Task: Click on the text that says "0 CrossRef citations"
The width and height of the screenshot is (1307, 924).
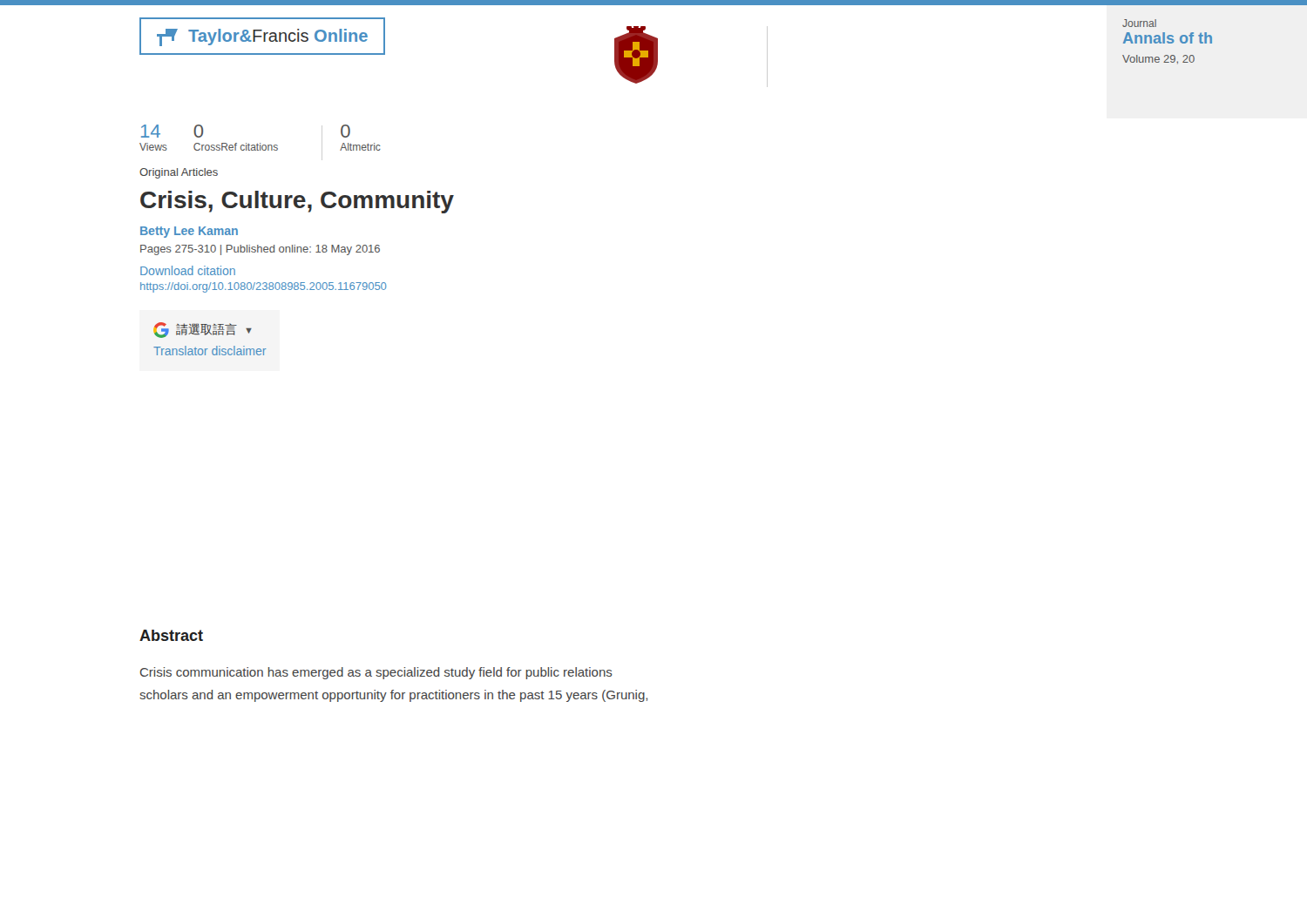Action: [x=236, y=138]
